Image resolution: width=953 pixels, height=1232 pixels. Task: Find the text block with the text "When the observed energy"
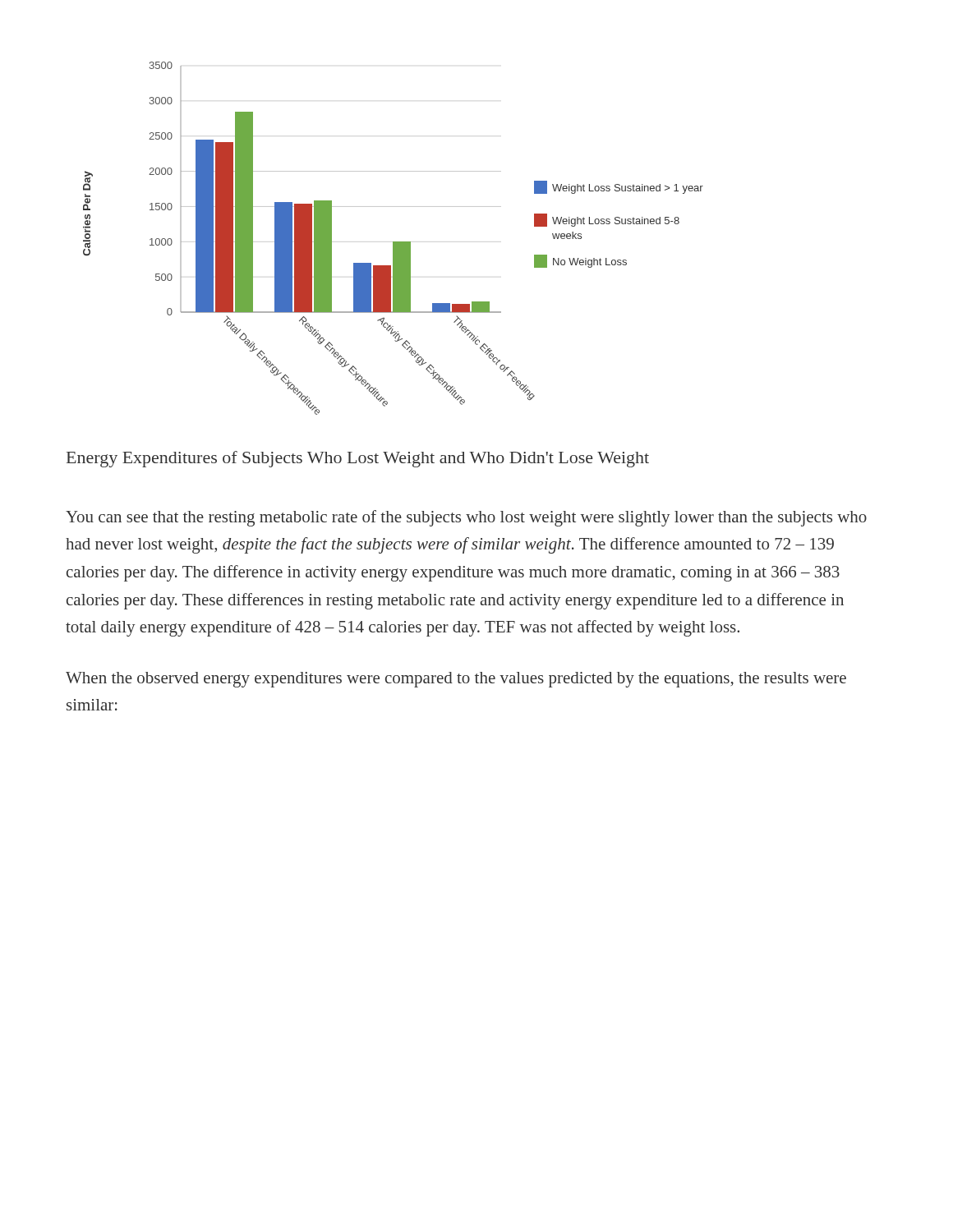456,691
